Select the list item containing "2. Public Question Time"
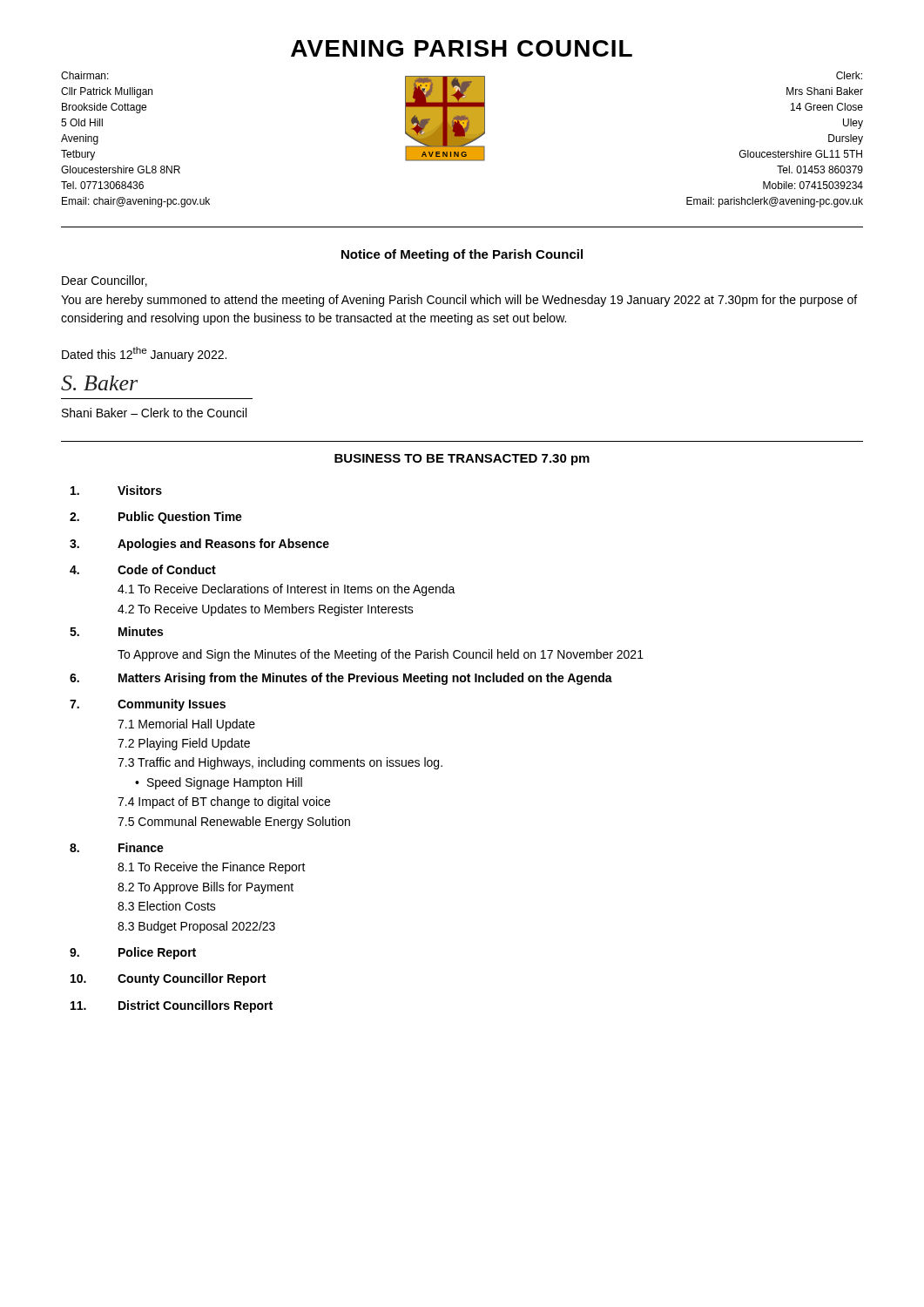The width and height of the screenshot is (924, 1307). pos(156,518)
